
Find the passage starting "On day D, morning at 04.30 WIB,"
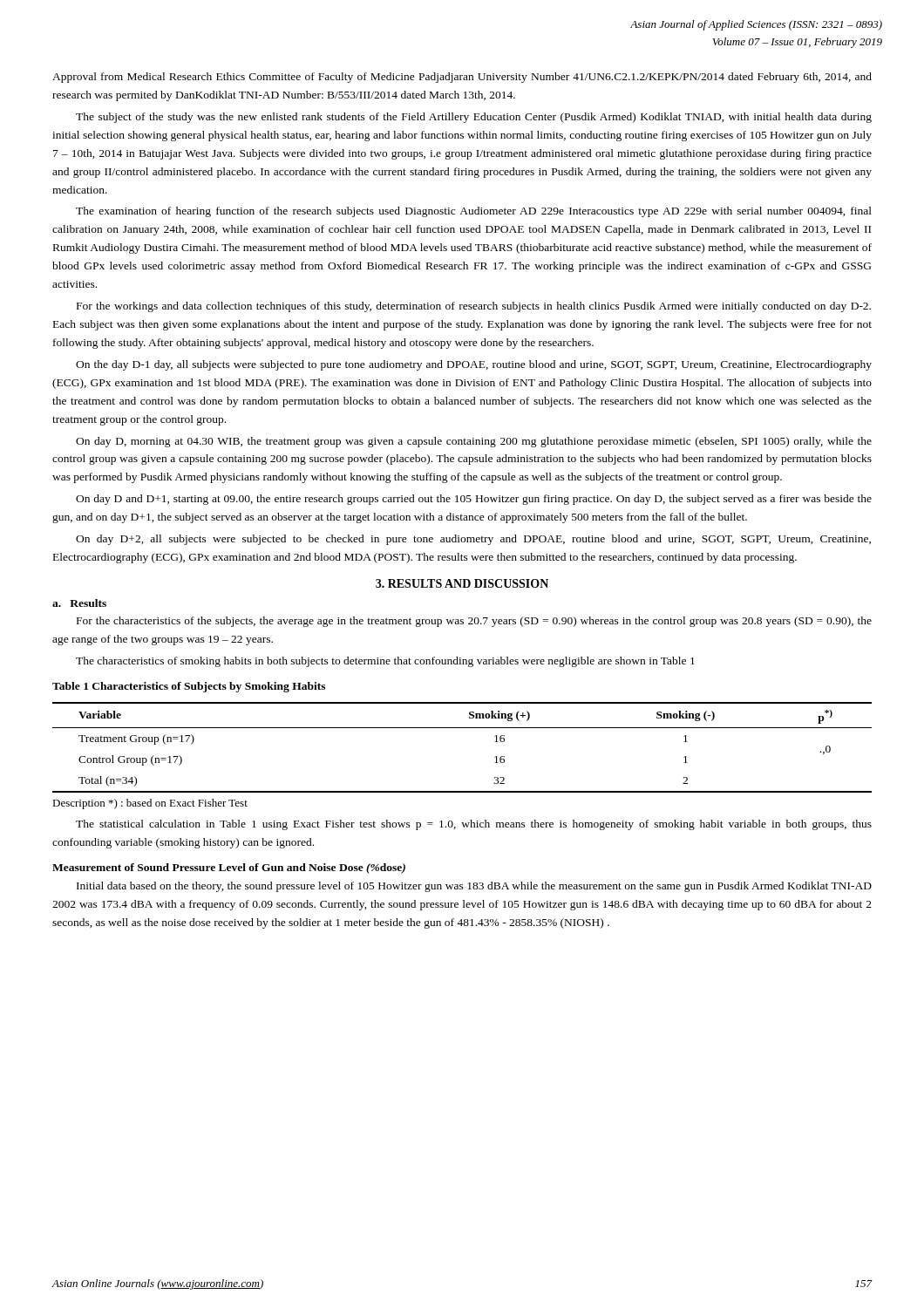point(462,459)
